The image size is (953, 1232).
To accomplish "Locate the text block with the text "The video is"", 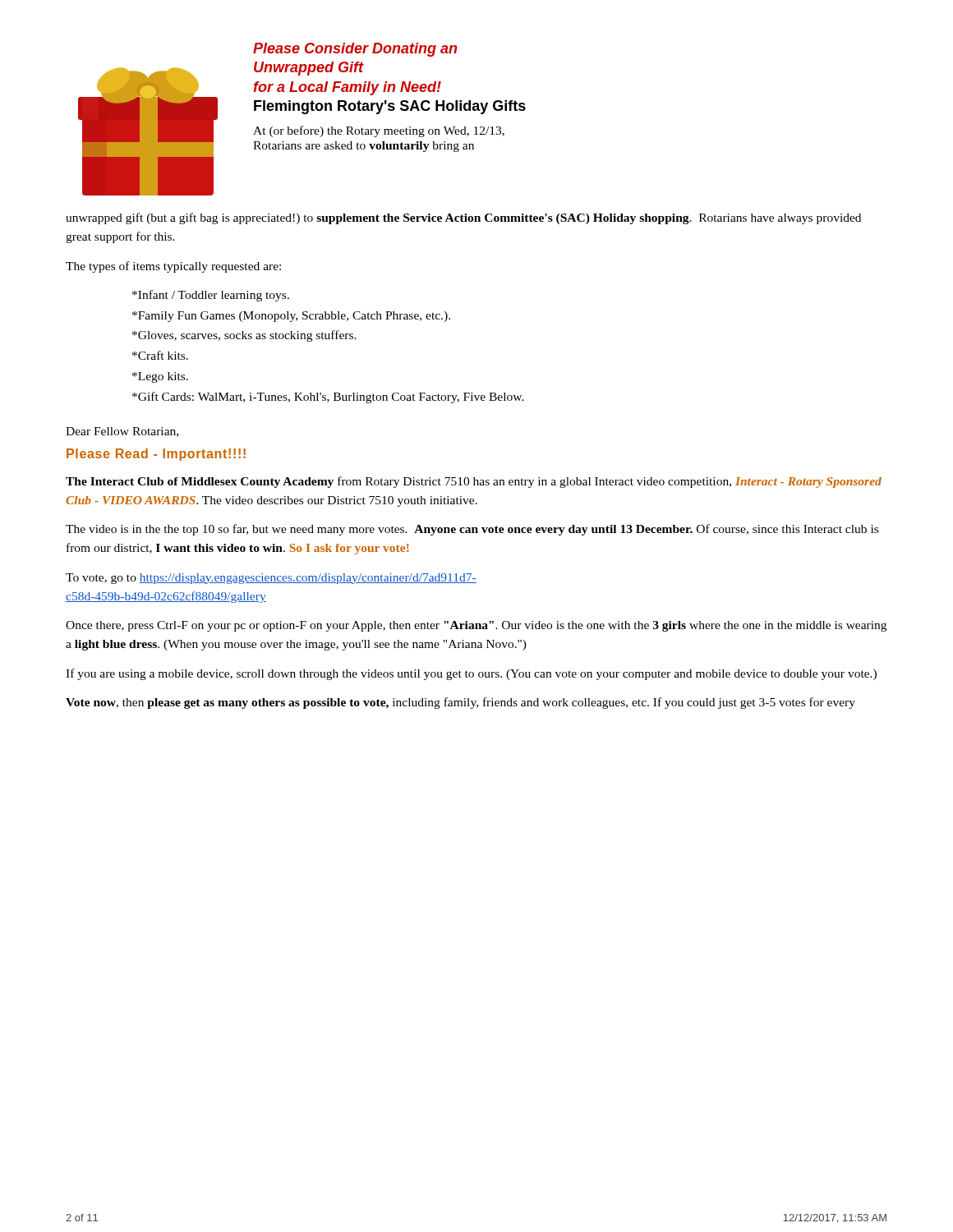I will click(472, 538).
